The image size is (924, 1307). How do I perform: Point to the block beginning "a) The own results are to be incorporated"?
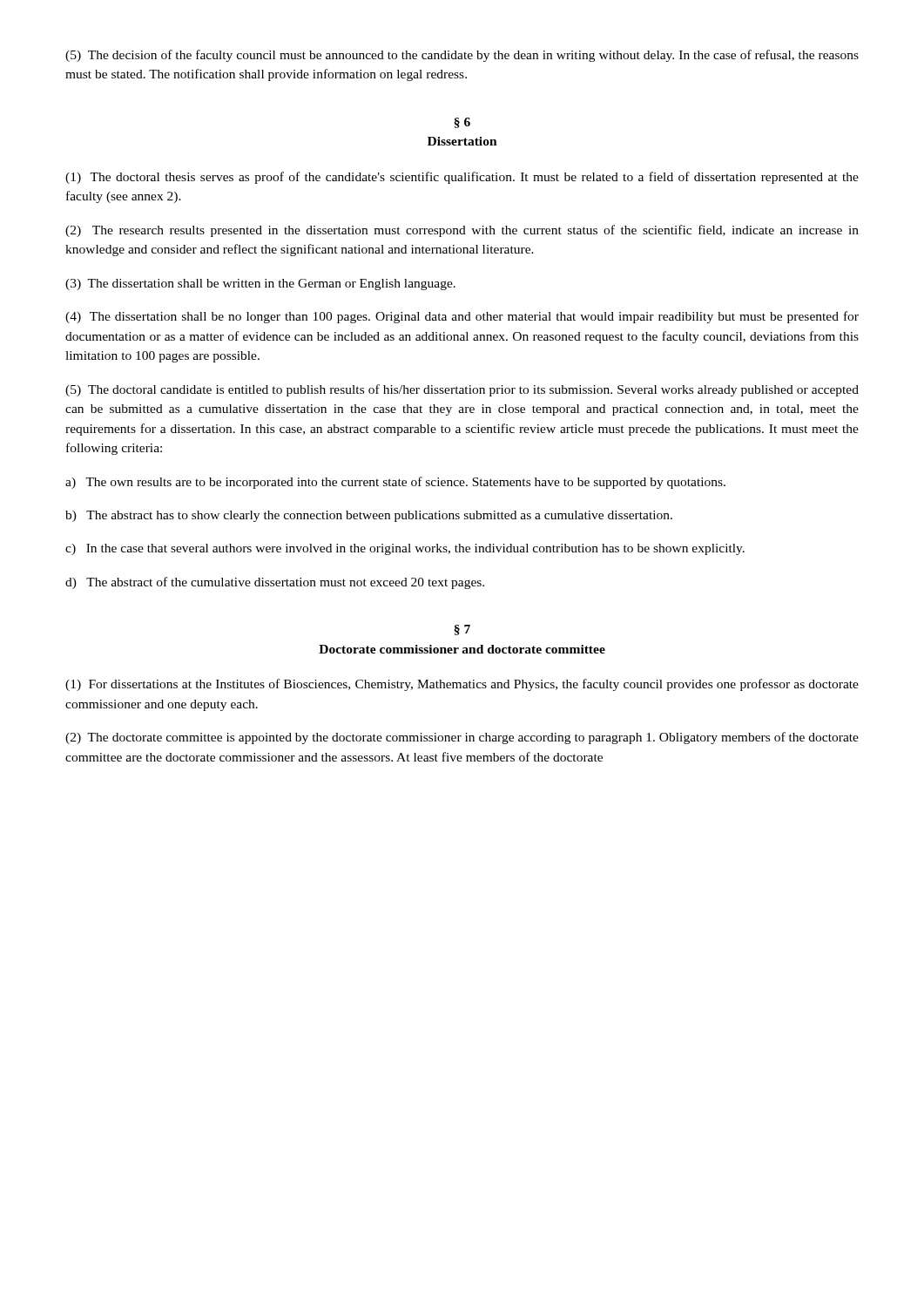[x=462, y=482]
